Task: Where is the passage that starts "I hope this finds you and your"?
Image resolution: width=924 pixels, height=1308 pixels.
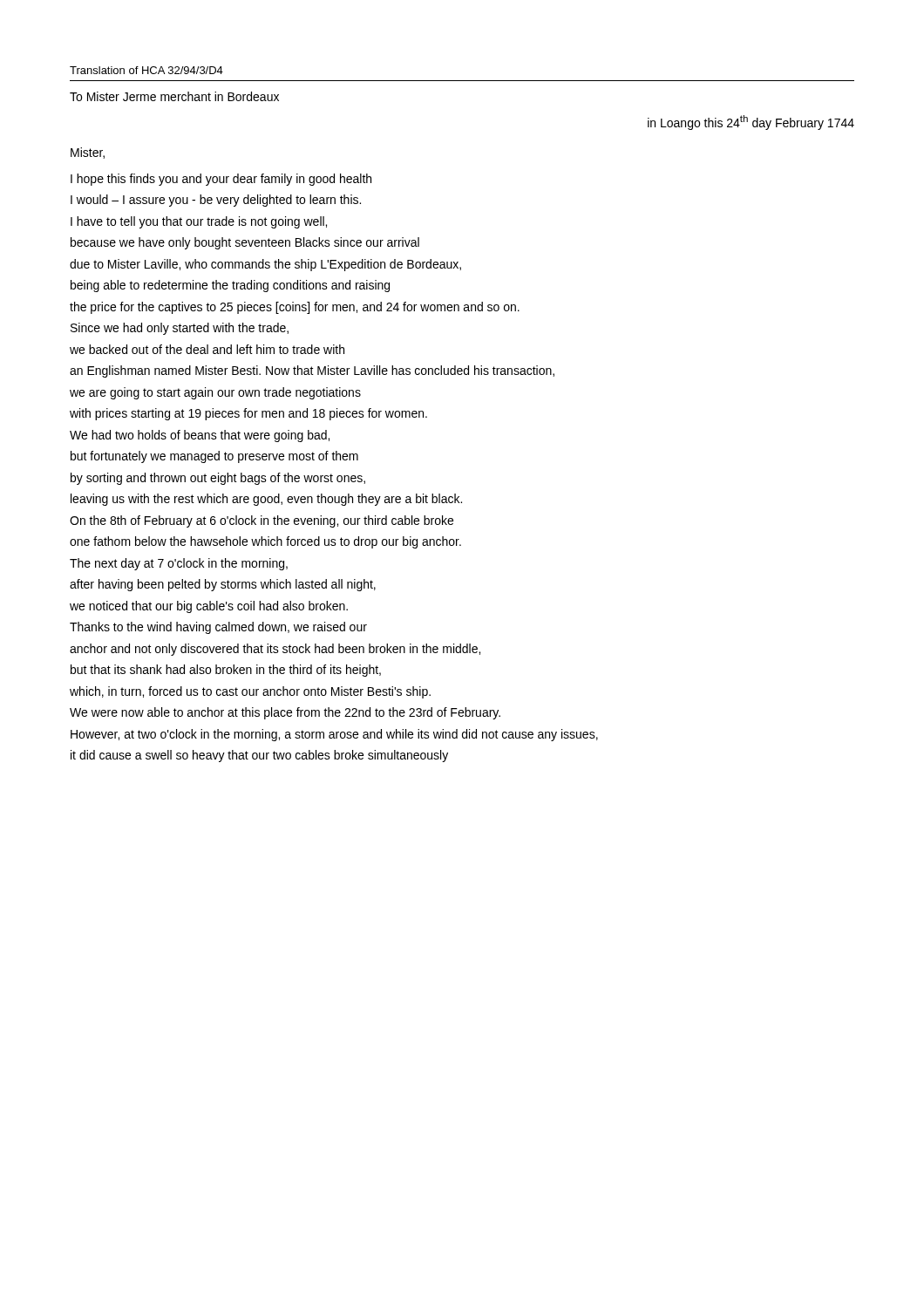Action: tap(221, 180)
